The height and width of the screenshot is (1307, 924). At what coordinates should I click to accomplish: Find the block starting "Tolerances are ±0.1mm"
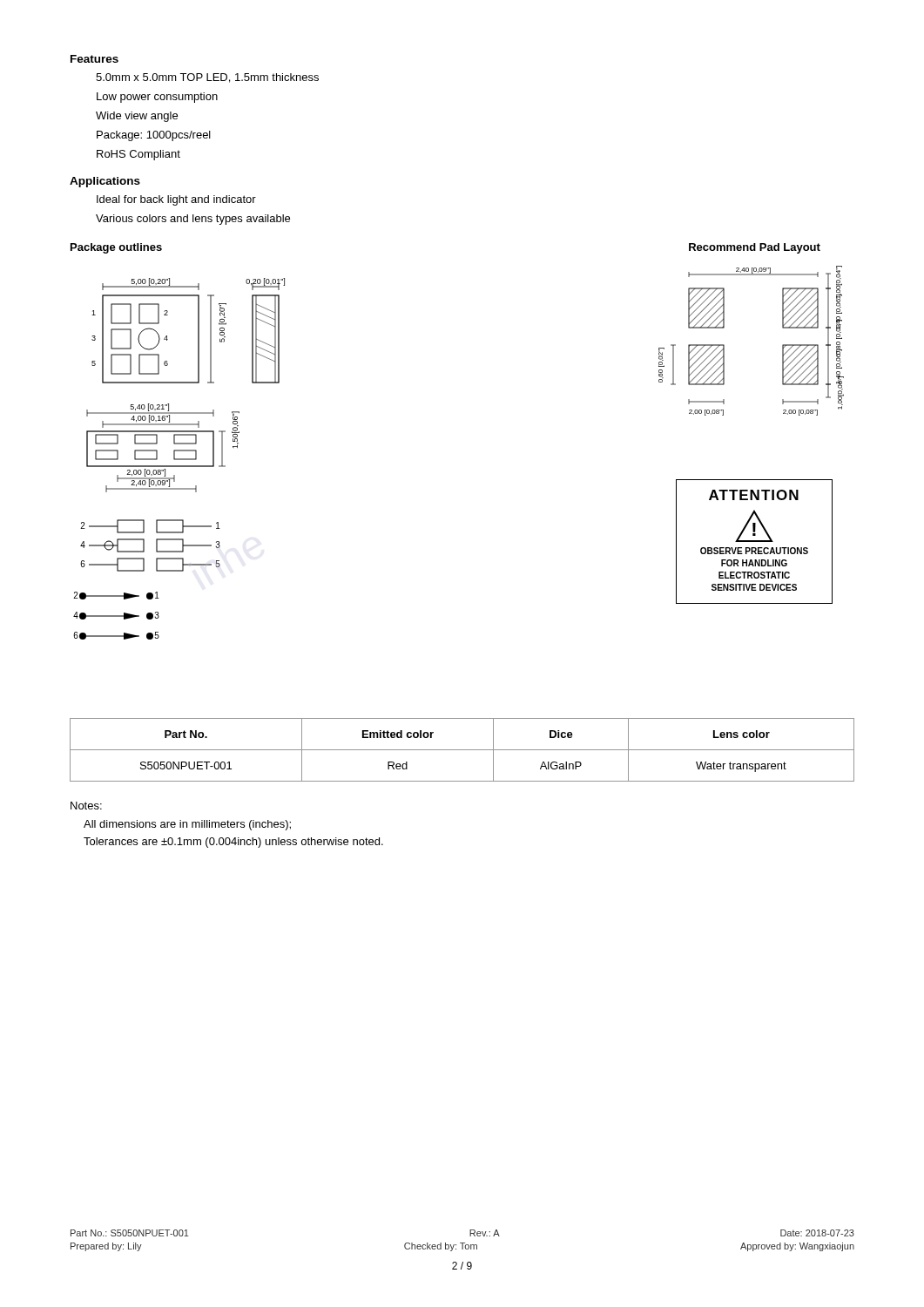(x=234, y=841)
